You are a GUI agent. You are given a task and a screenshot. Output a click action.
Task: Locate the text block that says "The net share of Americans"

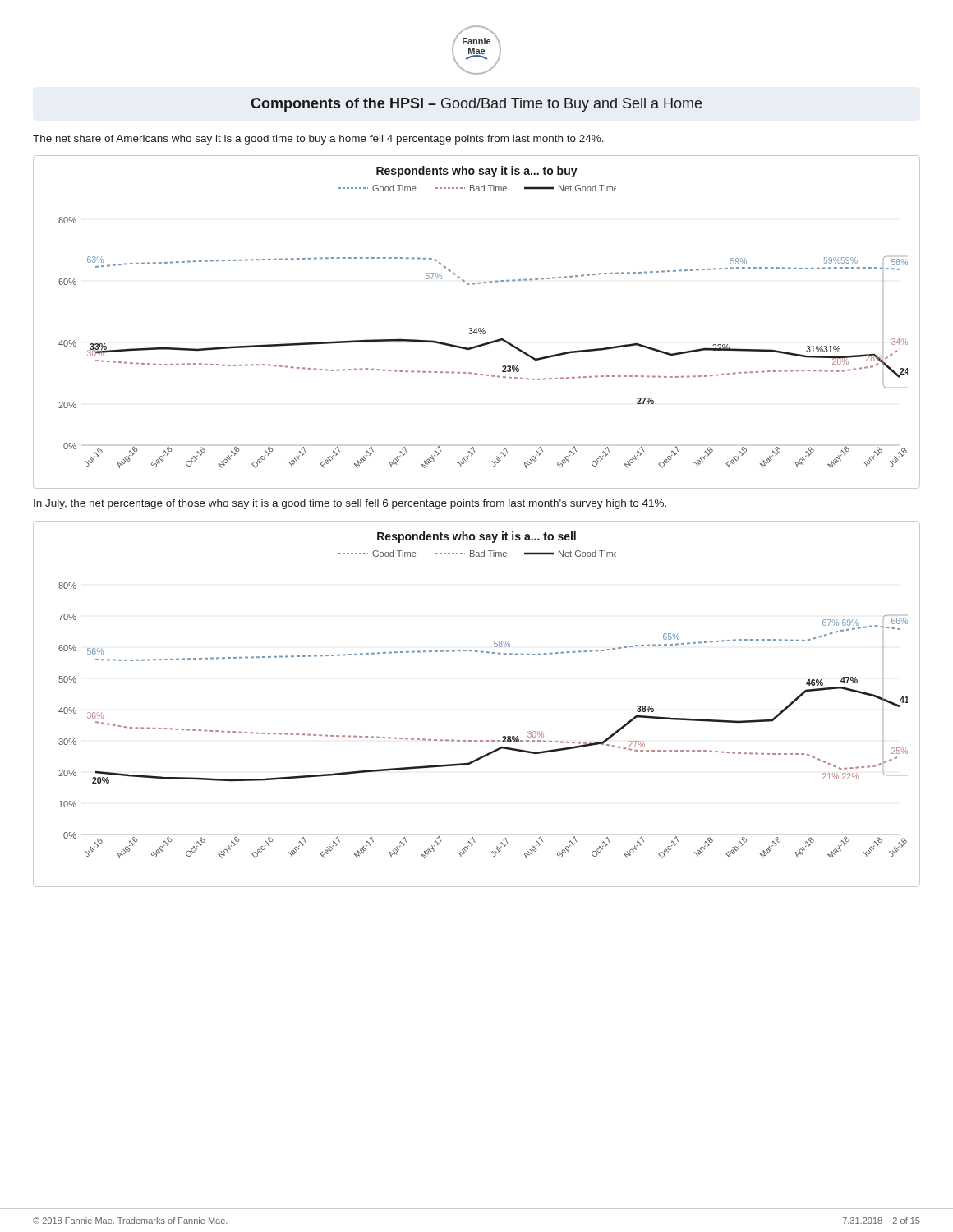coord(319,138)
